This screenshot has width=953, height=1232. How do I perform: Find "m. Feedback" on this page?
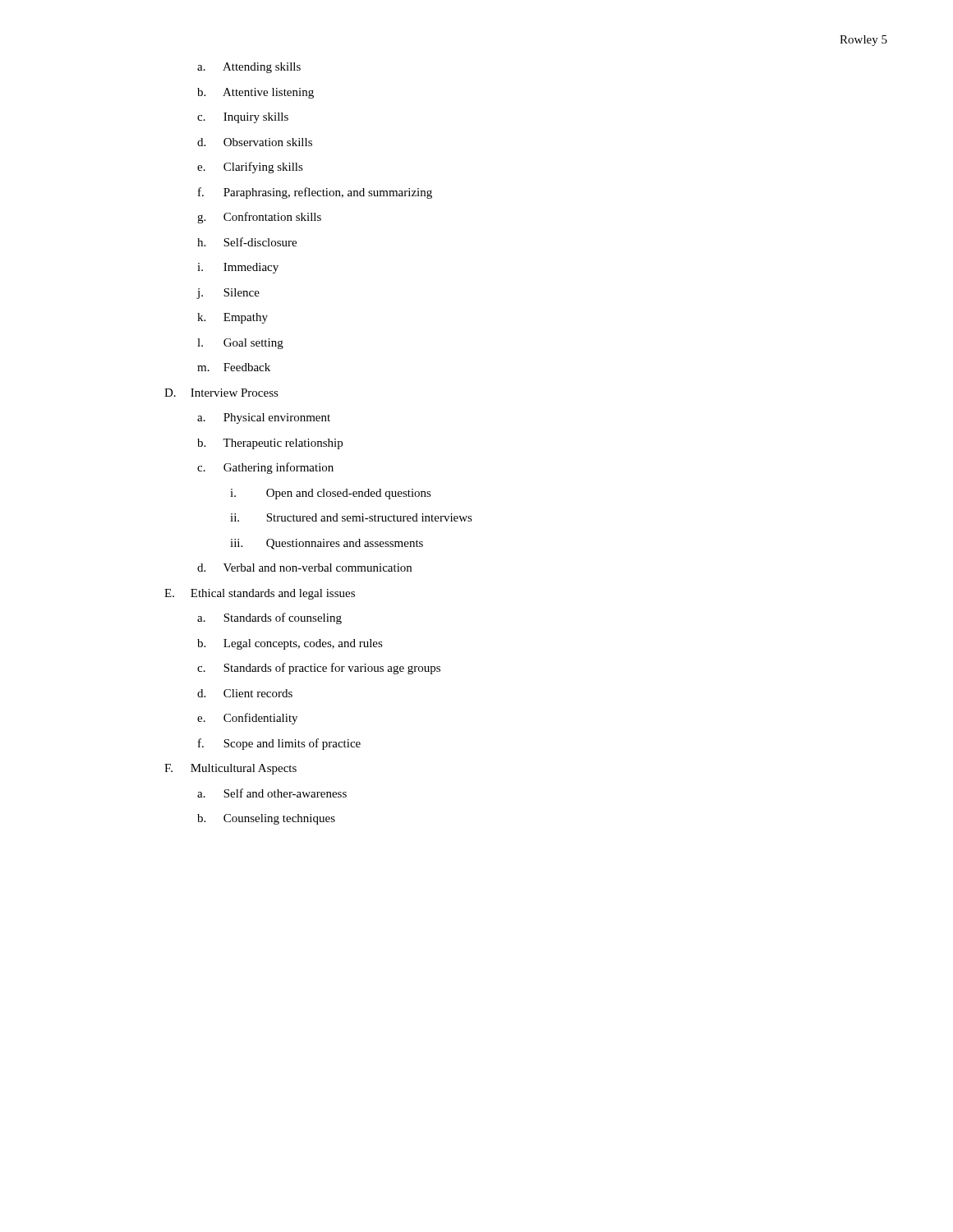pyautogui.click(x=234, y=367)
